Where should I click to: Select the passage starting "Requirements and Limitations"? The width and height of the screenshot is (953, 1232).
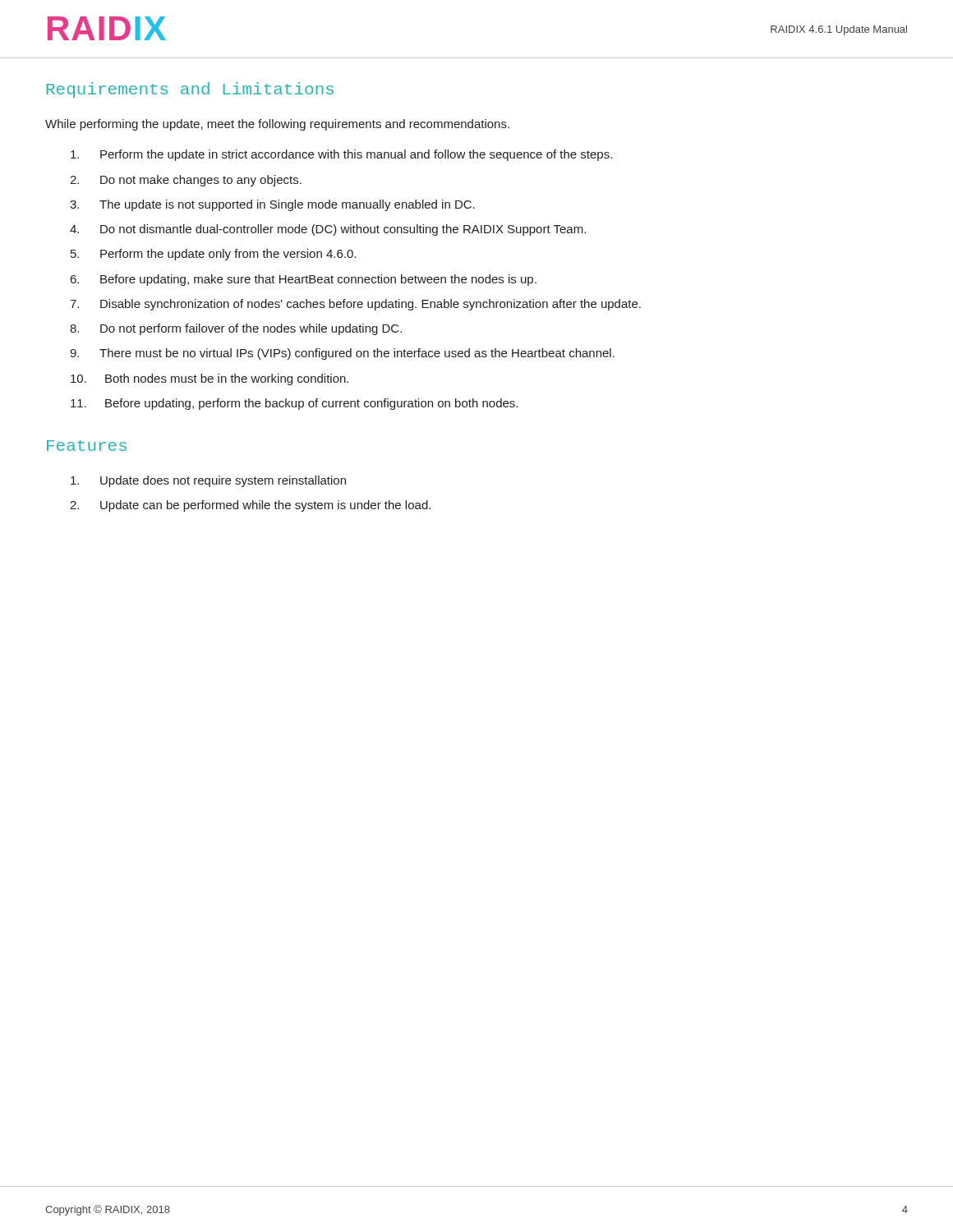(190, 90)
